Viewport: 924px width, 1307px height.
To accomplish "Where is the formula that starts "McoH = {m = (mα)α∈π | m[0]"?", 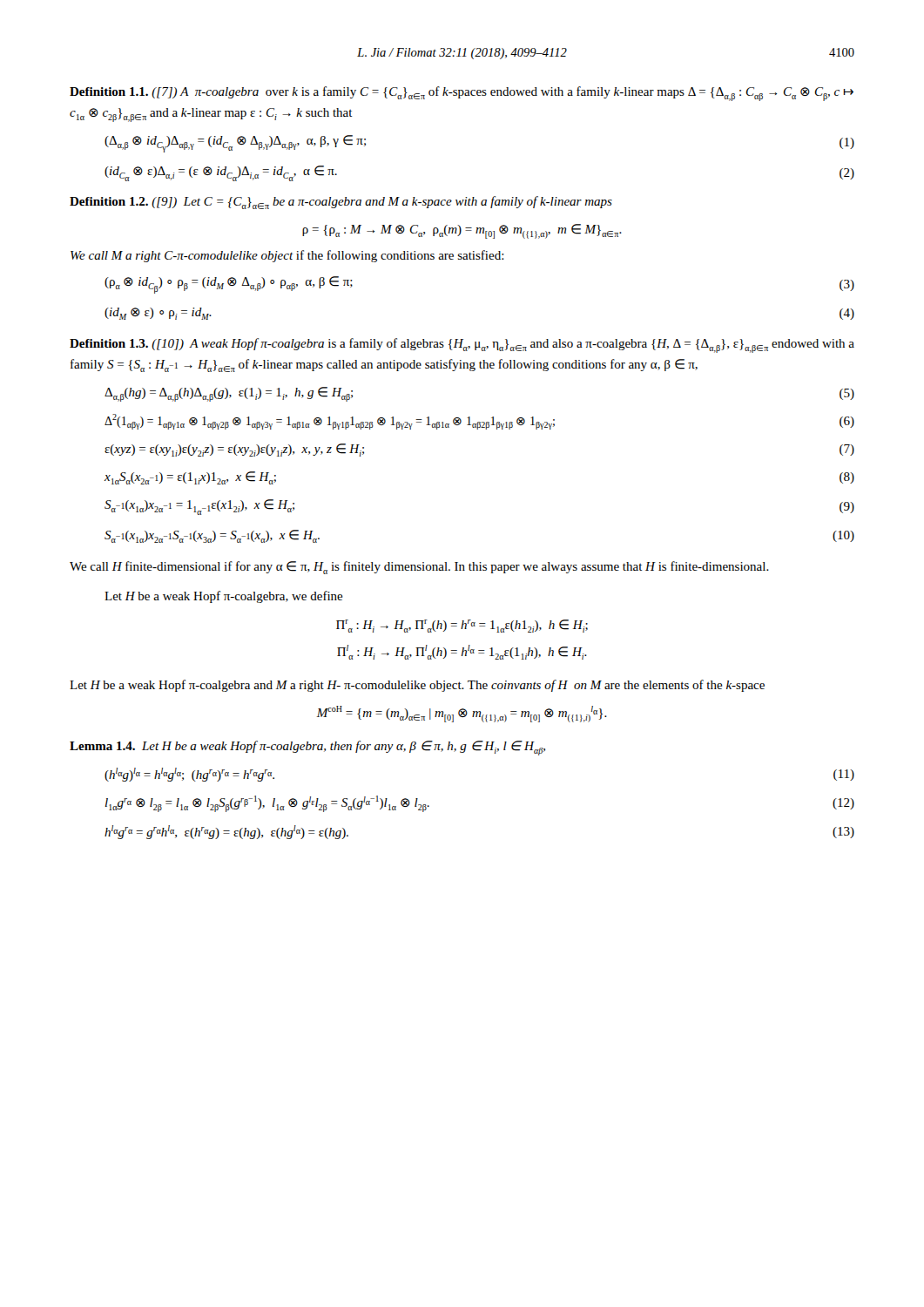I will coord(462,713).
